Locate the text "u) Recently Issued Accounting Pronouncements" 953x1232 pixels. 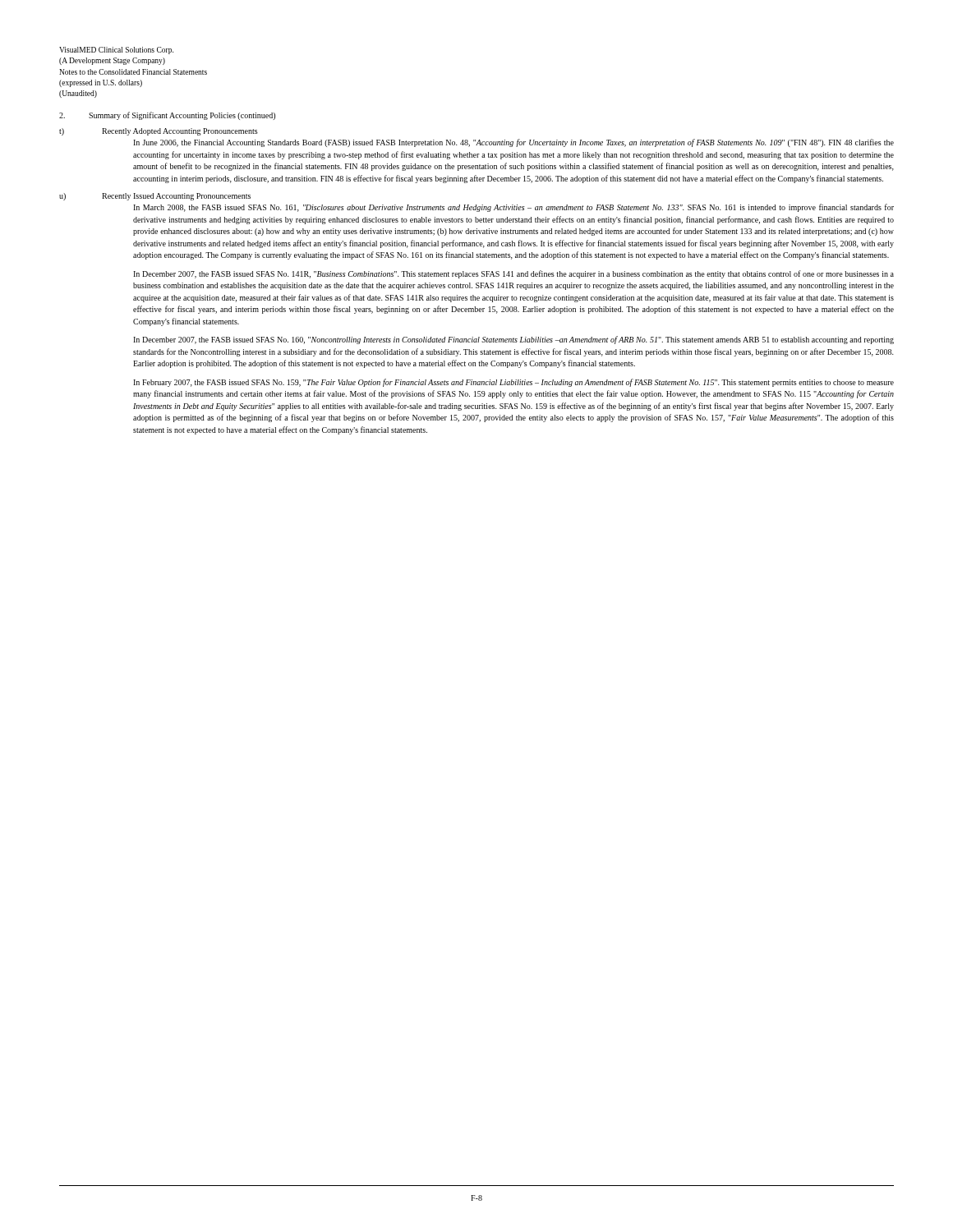click(x=155, y=196)
